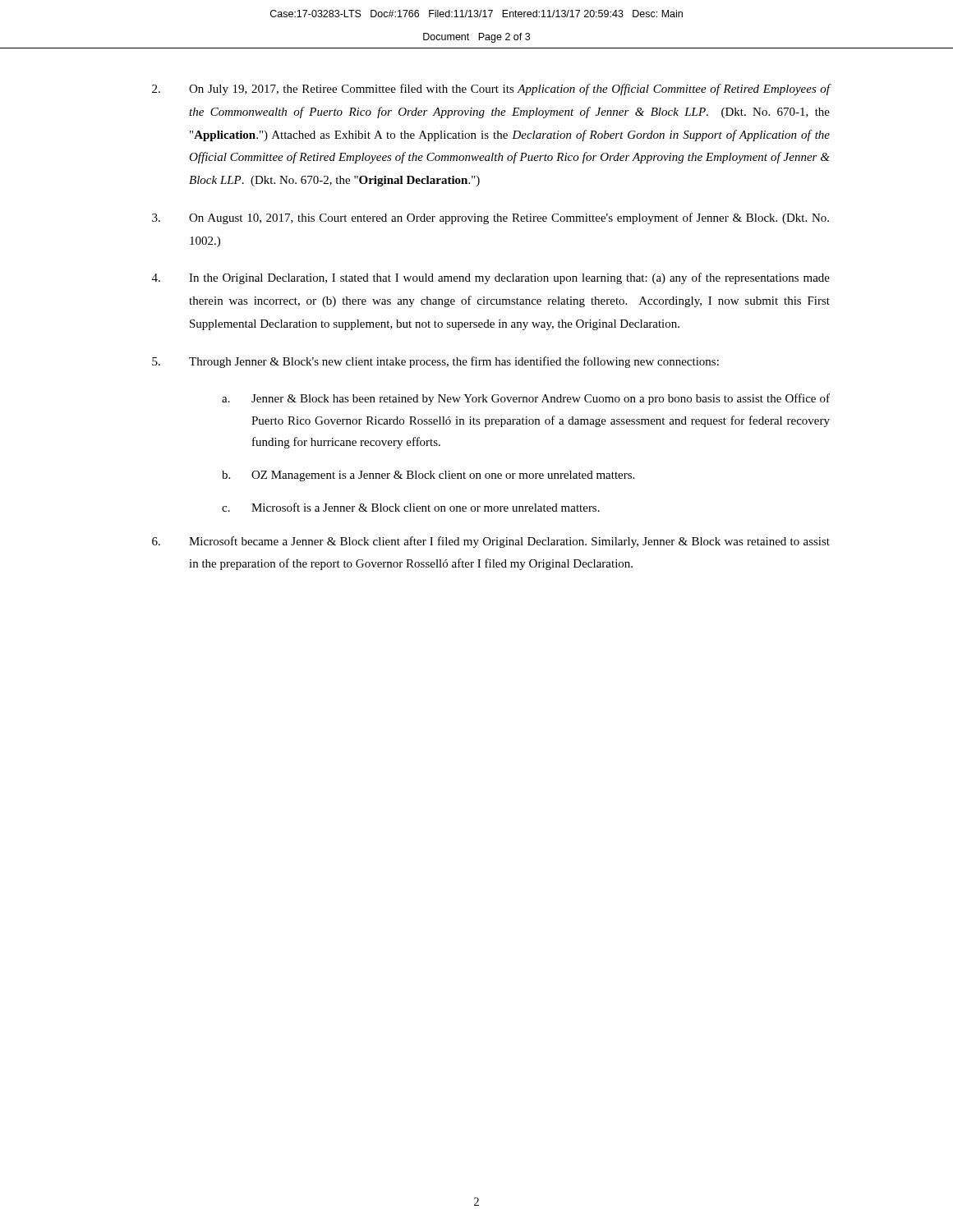This screenshot has width=953, height=1232.
Task: Click on the region starting "Microsoft became a Jenner & Block"
Action: pos(476,553)
